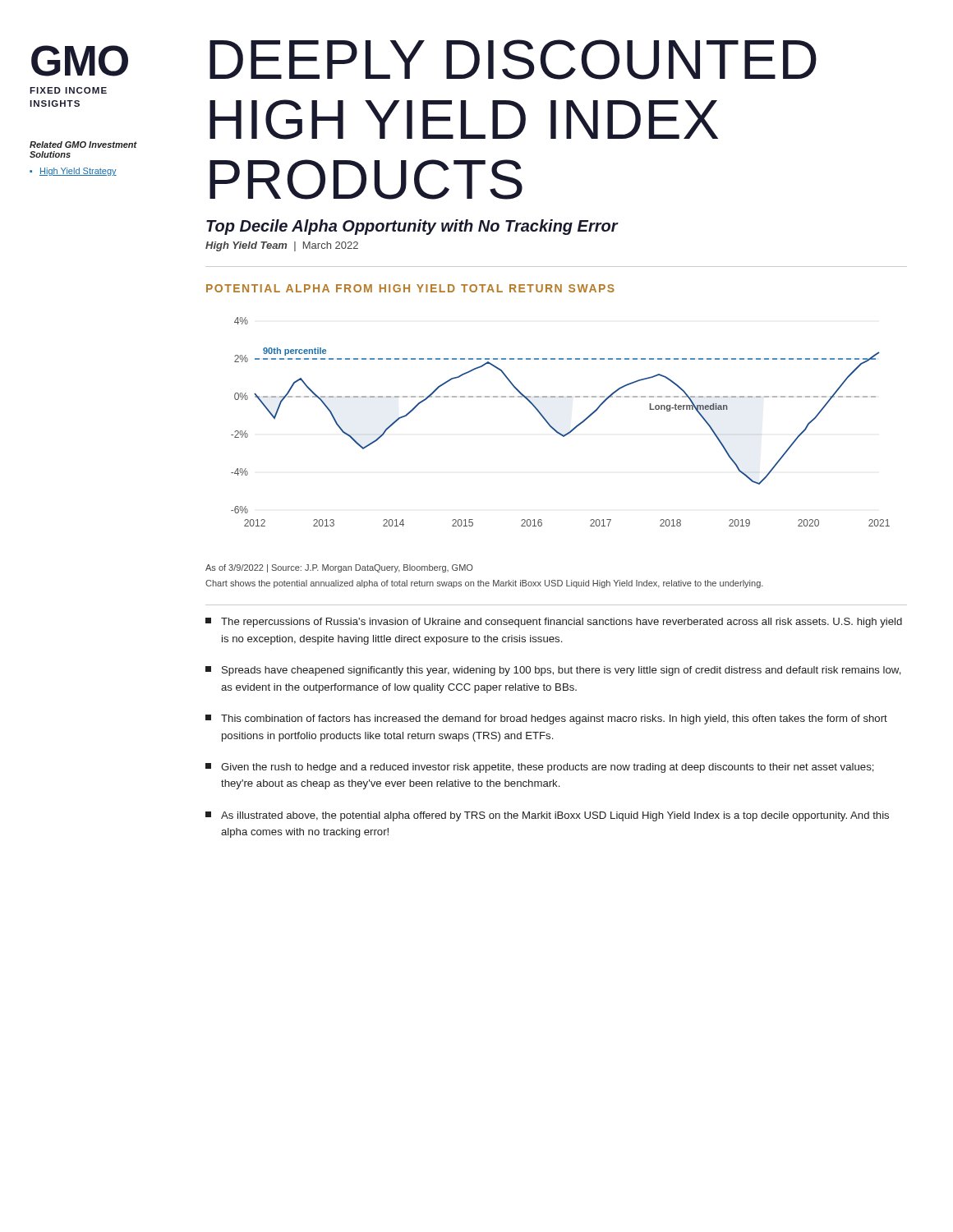The height and width of the screenshot is (1232, 953).
Task: Find the section header containing "POTENTIAL ALPHA FROM HIGH YIELD TOTAL RETURN"
Action: (x=556, y=288)
